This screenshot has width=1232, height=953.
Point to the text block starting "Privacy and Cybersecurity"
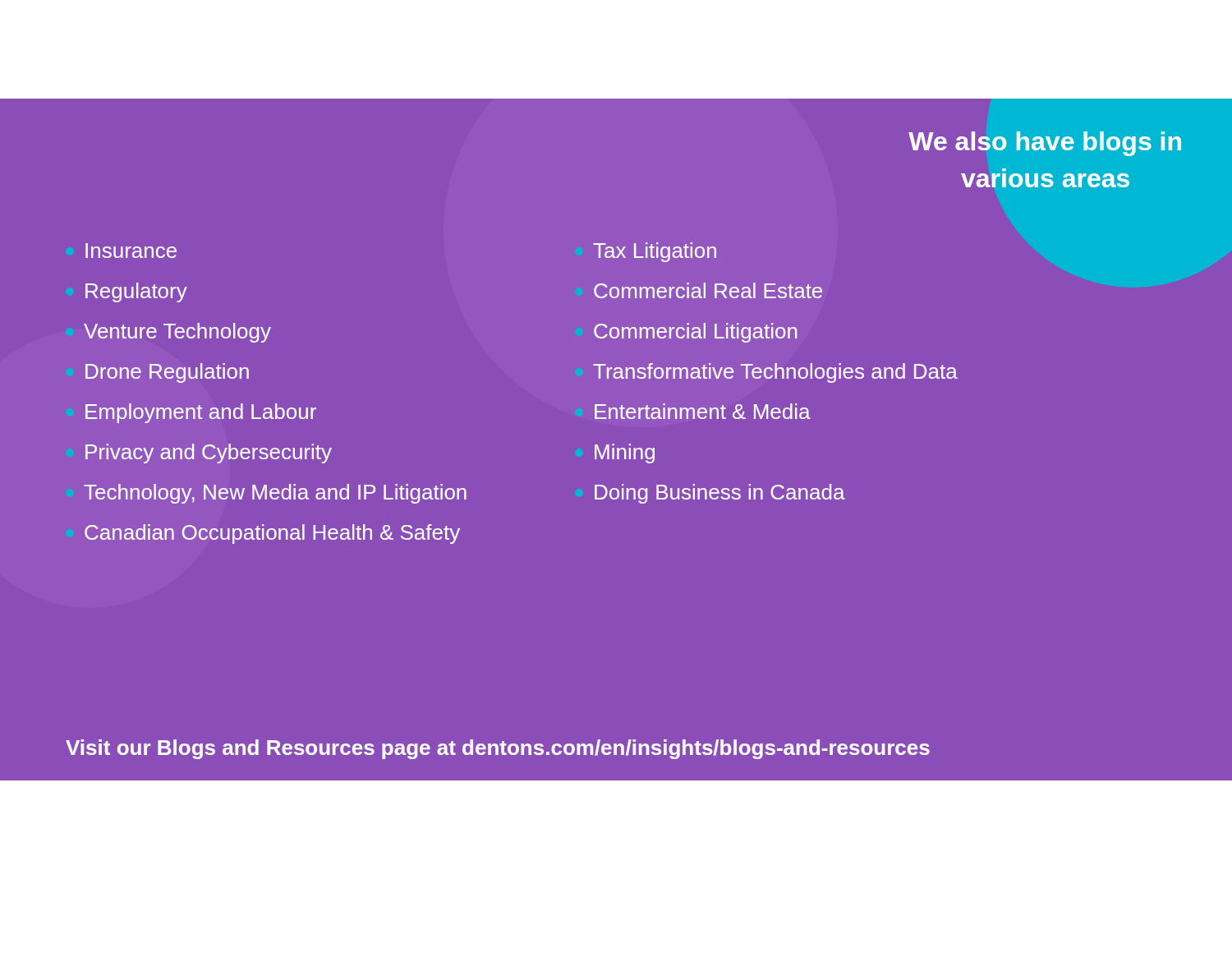[199, 452]
